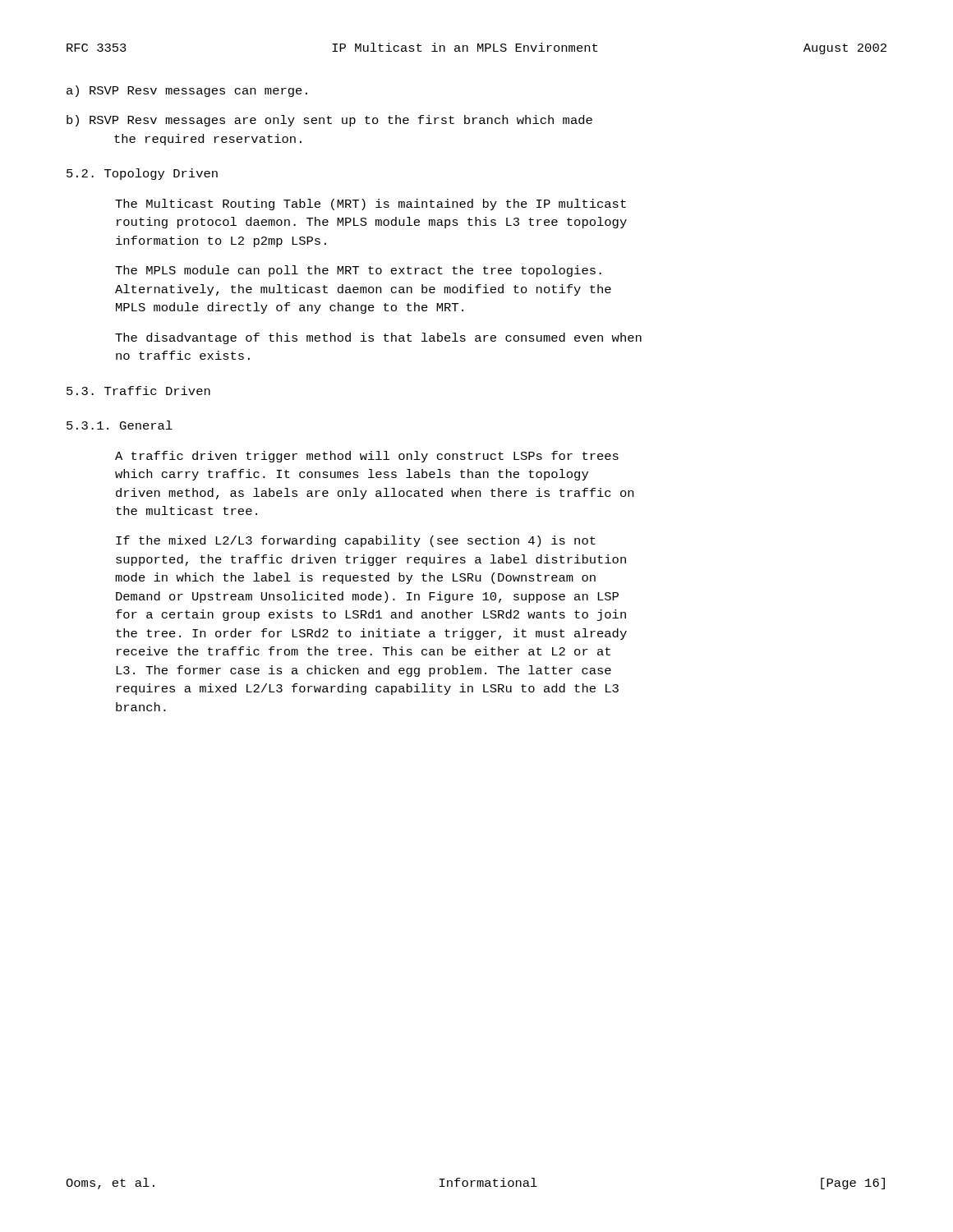This screenshot has width=953, height=1232.
Task: Find the section header with the text "5.2. Topology Driven"
Action: click(142, 174)
